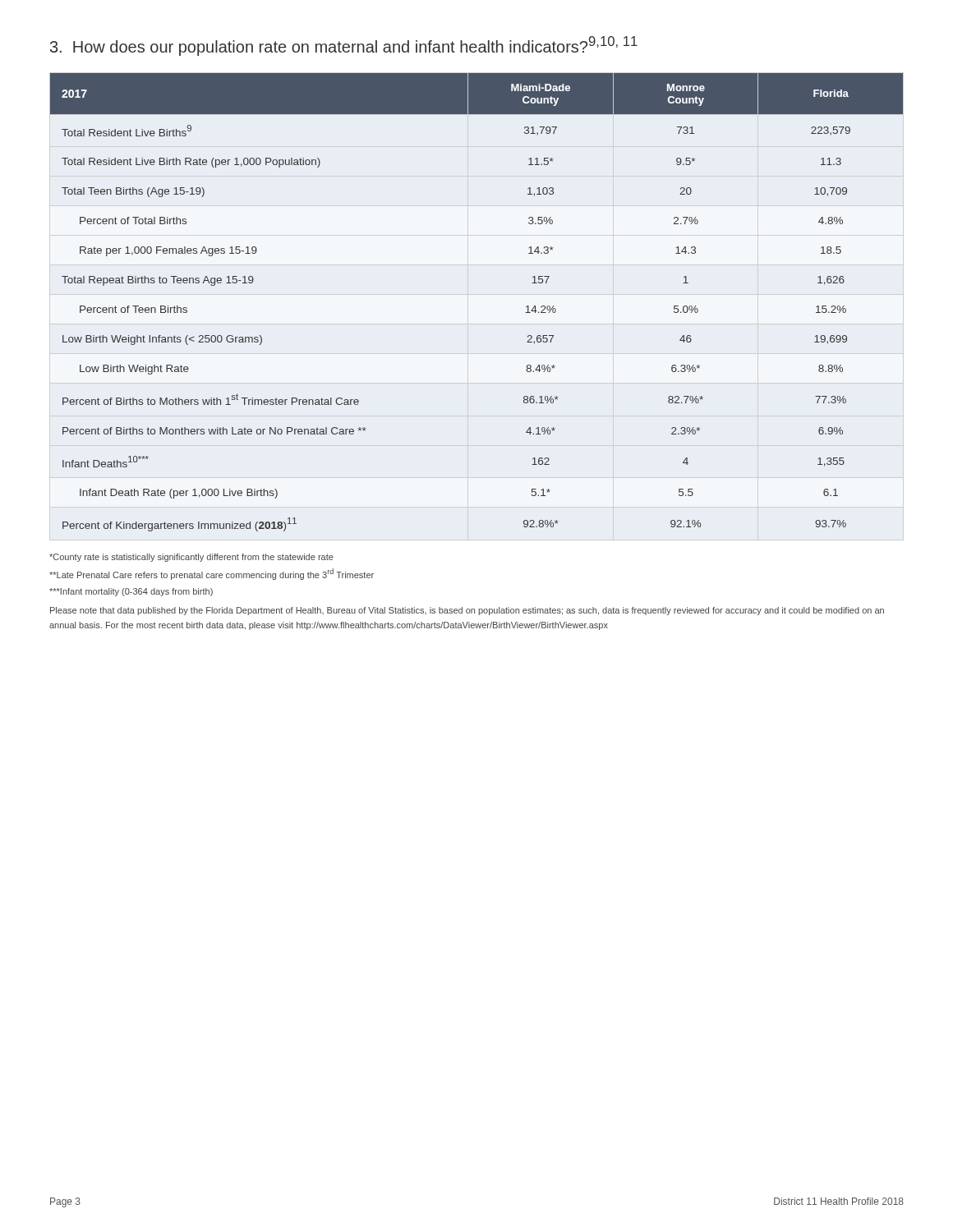
Task: Locate the block of text that opens with "County rate is"
Action: coord(191,558)
